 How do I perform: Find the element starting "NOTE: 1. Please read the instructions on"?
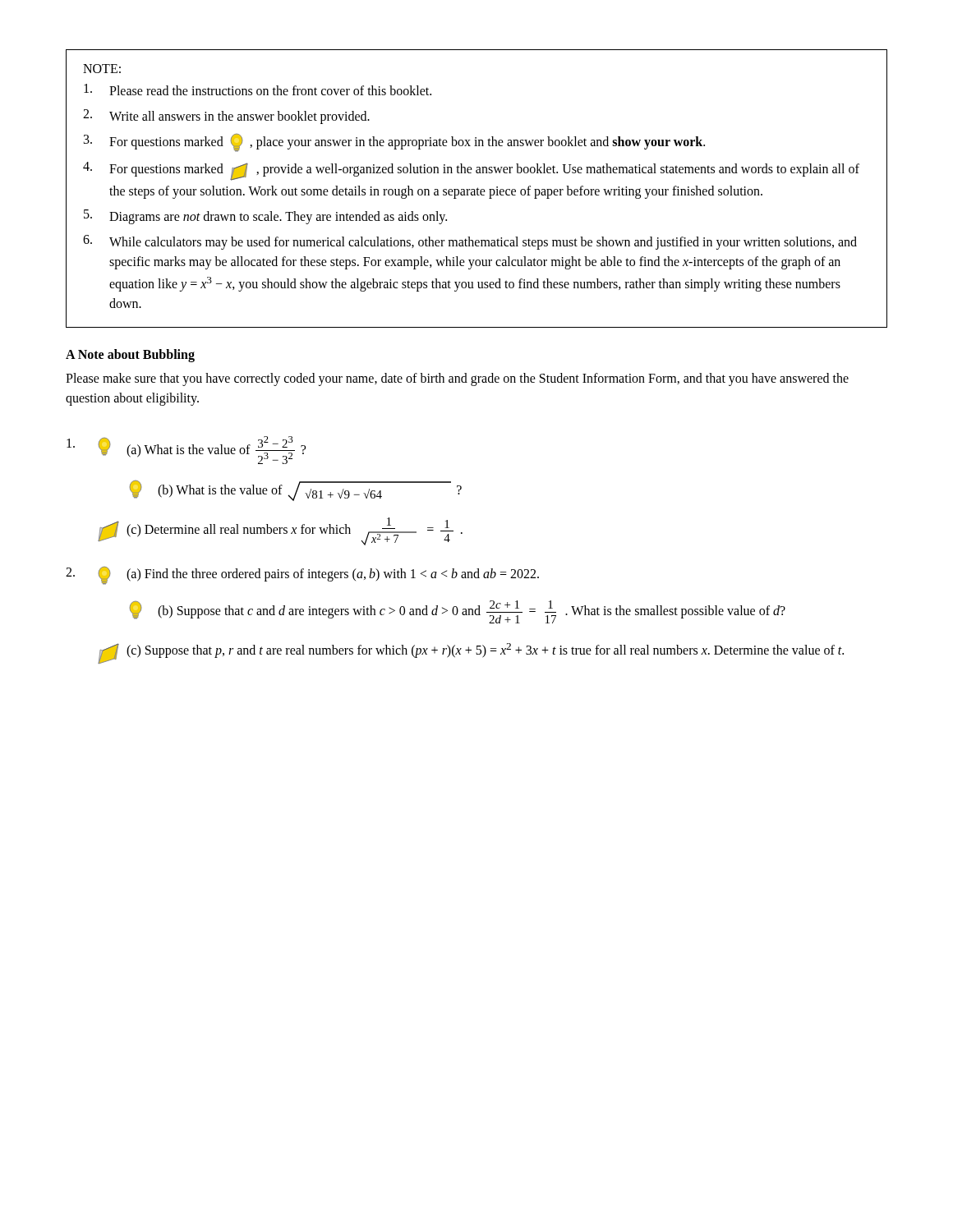[476, 188]
